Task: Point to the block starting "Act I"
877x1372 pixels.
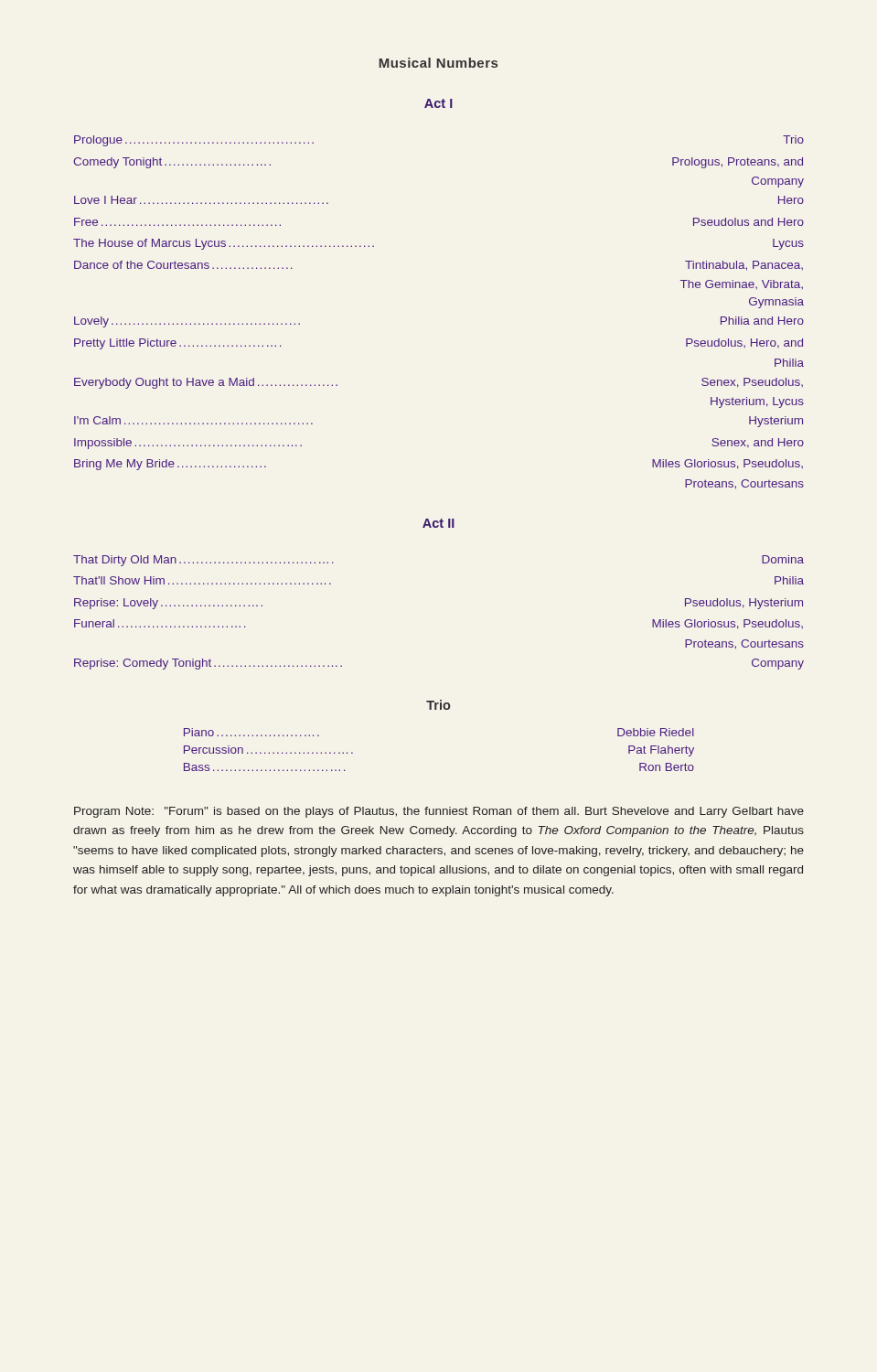Action: [x=438, y=103]
